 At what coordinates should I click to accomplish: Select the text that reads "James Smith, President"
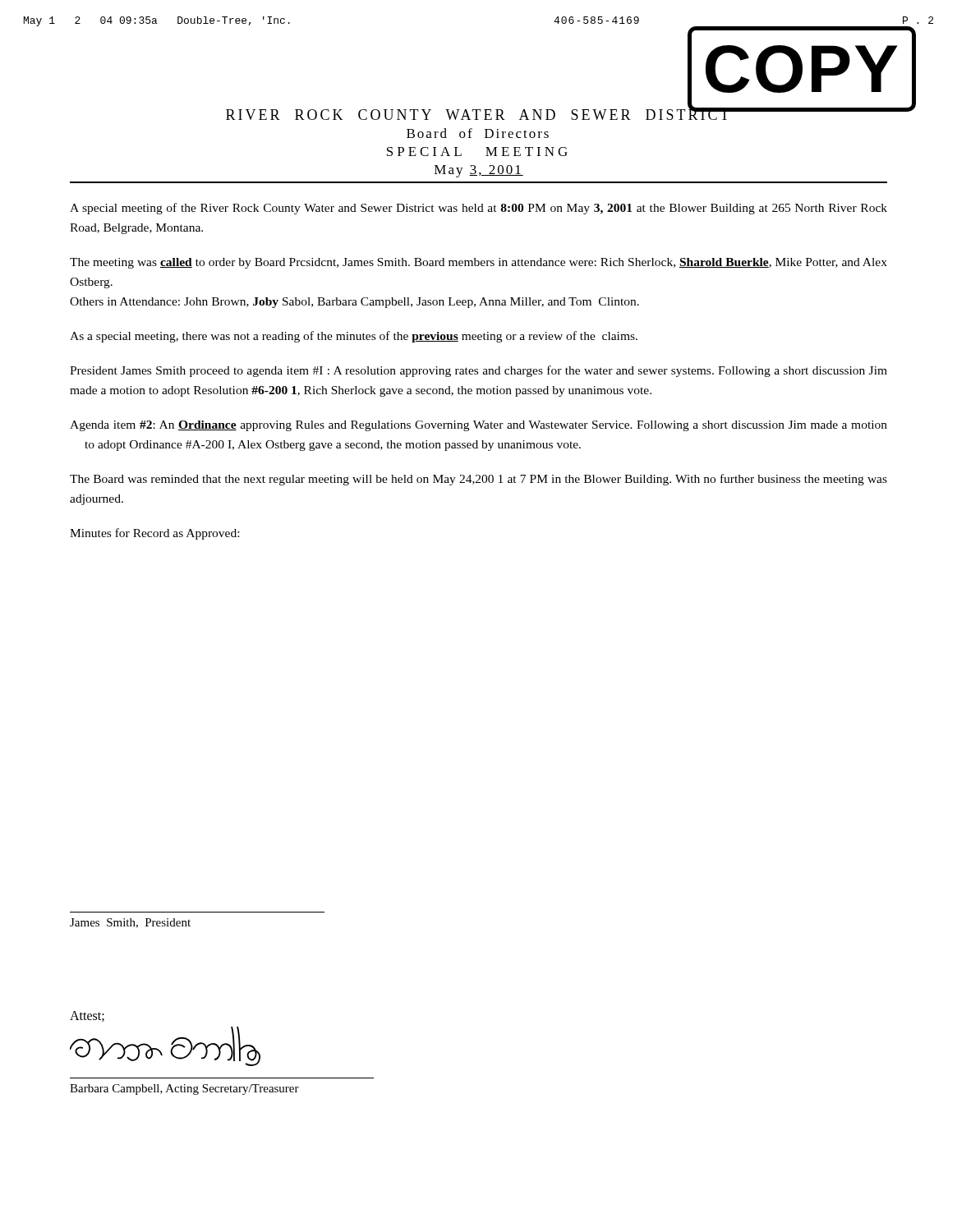pyautogui.click(x=130, y=922)
